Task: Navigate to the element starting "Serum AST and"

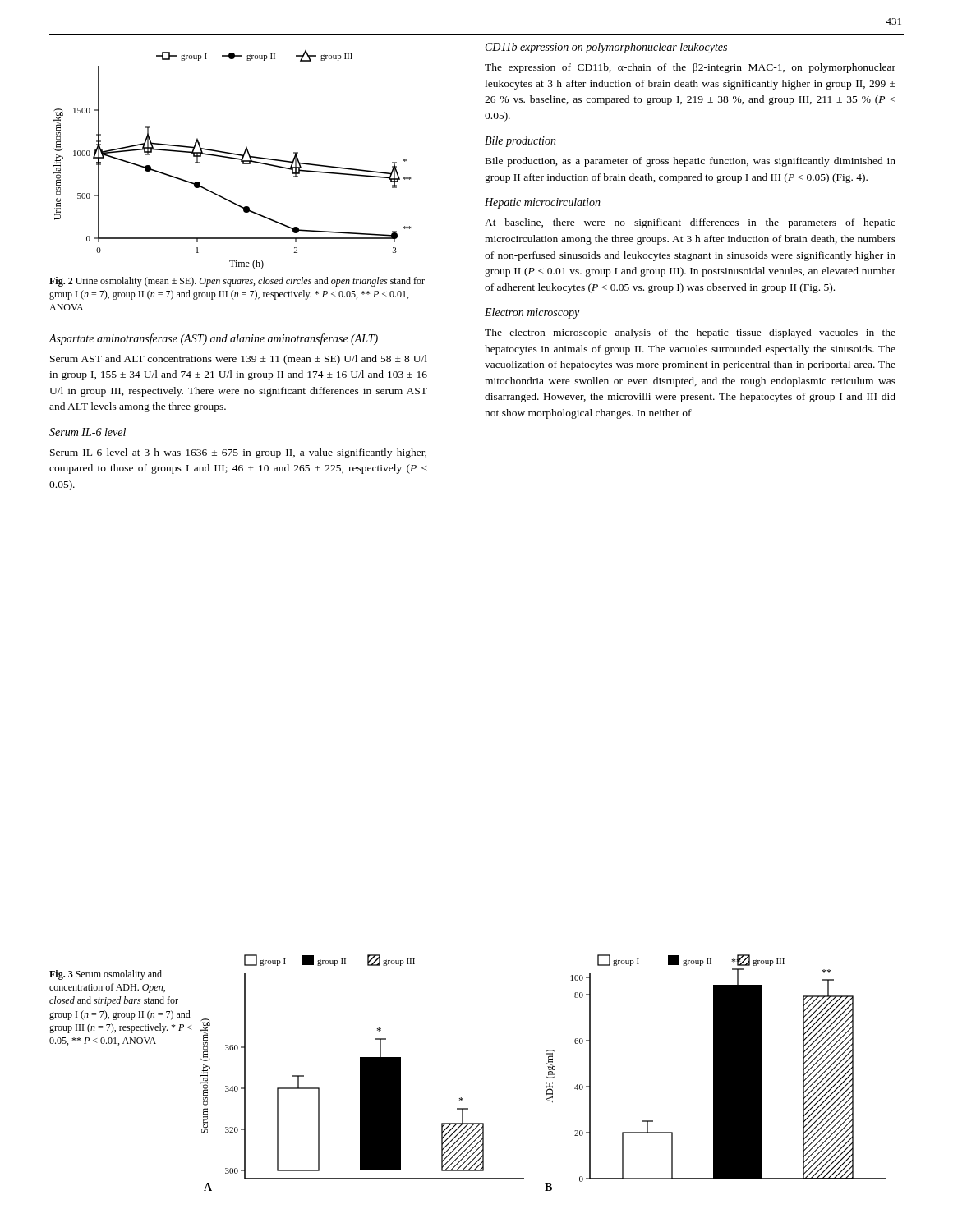Action: click(x=238, y=382)
